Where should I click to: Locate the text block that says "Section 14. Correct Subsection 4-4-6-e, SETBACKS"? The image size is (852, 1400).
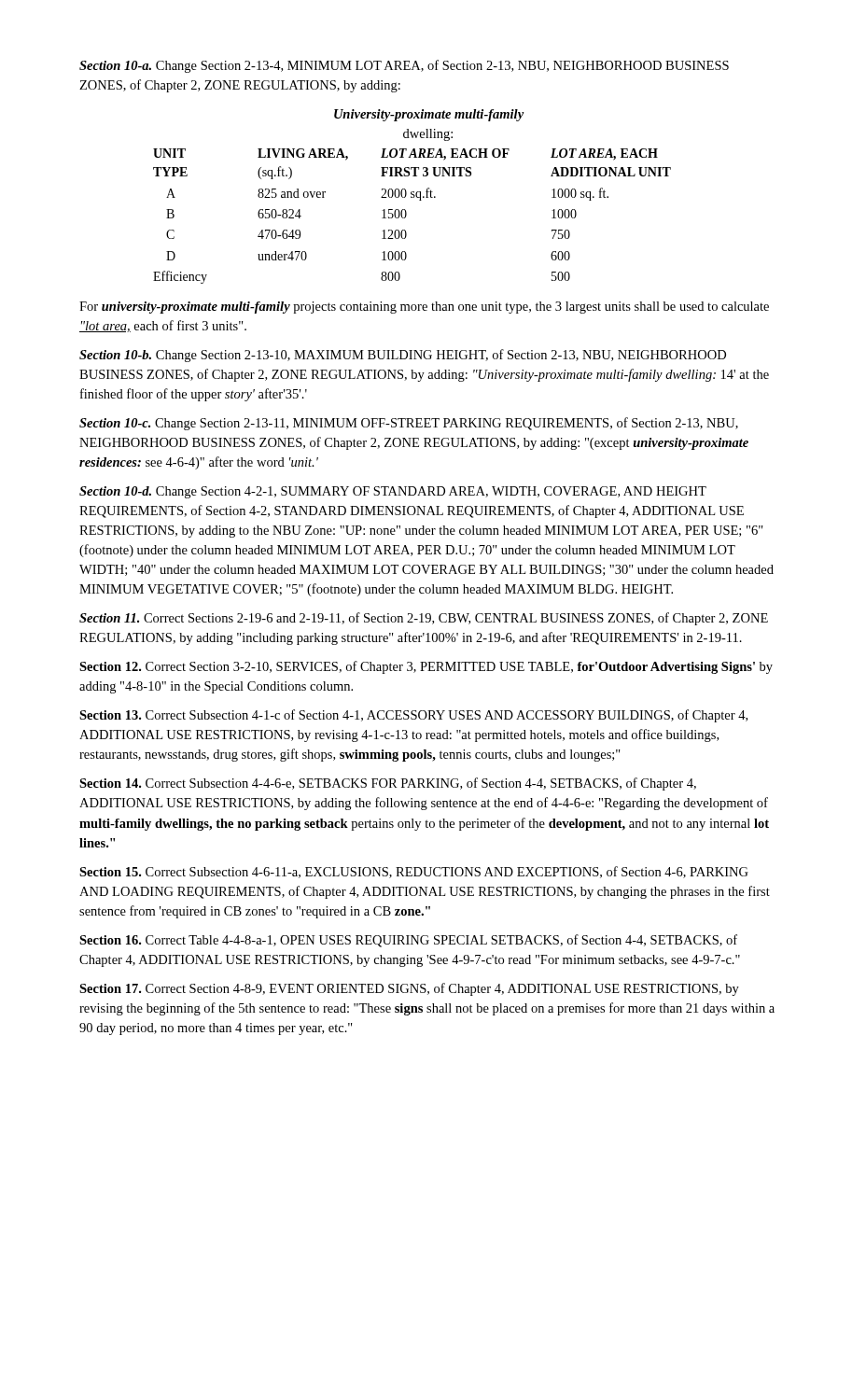(424, 813)
